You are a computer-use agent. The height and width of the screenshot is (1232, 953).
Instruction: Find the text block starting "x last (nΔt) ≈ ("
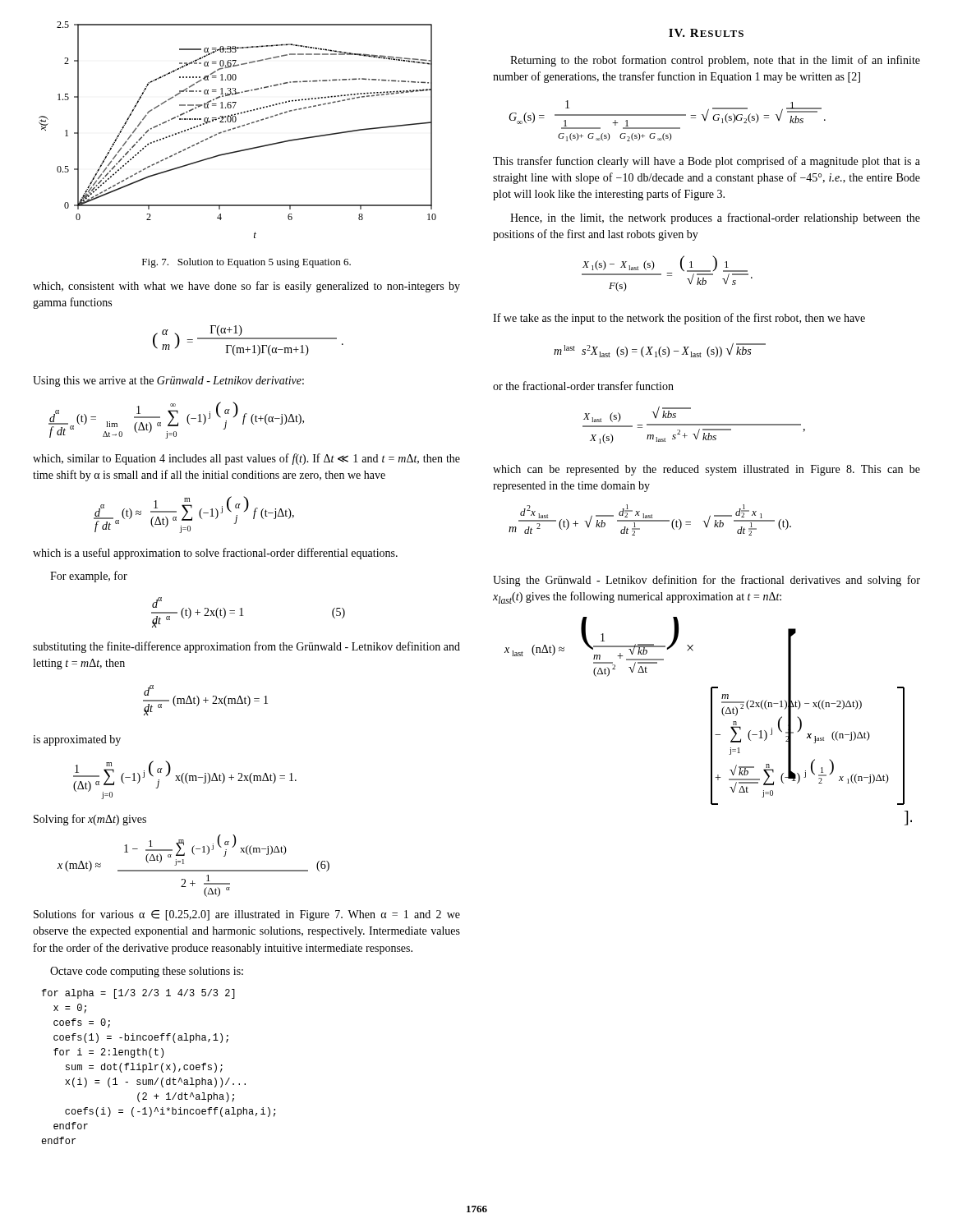tap(707, 731)
